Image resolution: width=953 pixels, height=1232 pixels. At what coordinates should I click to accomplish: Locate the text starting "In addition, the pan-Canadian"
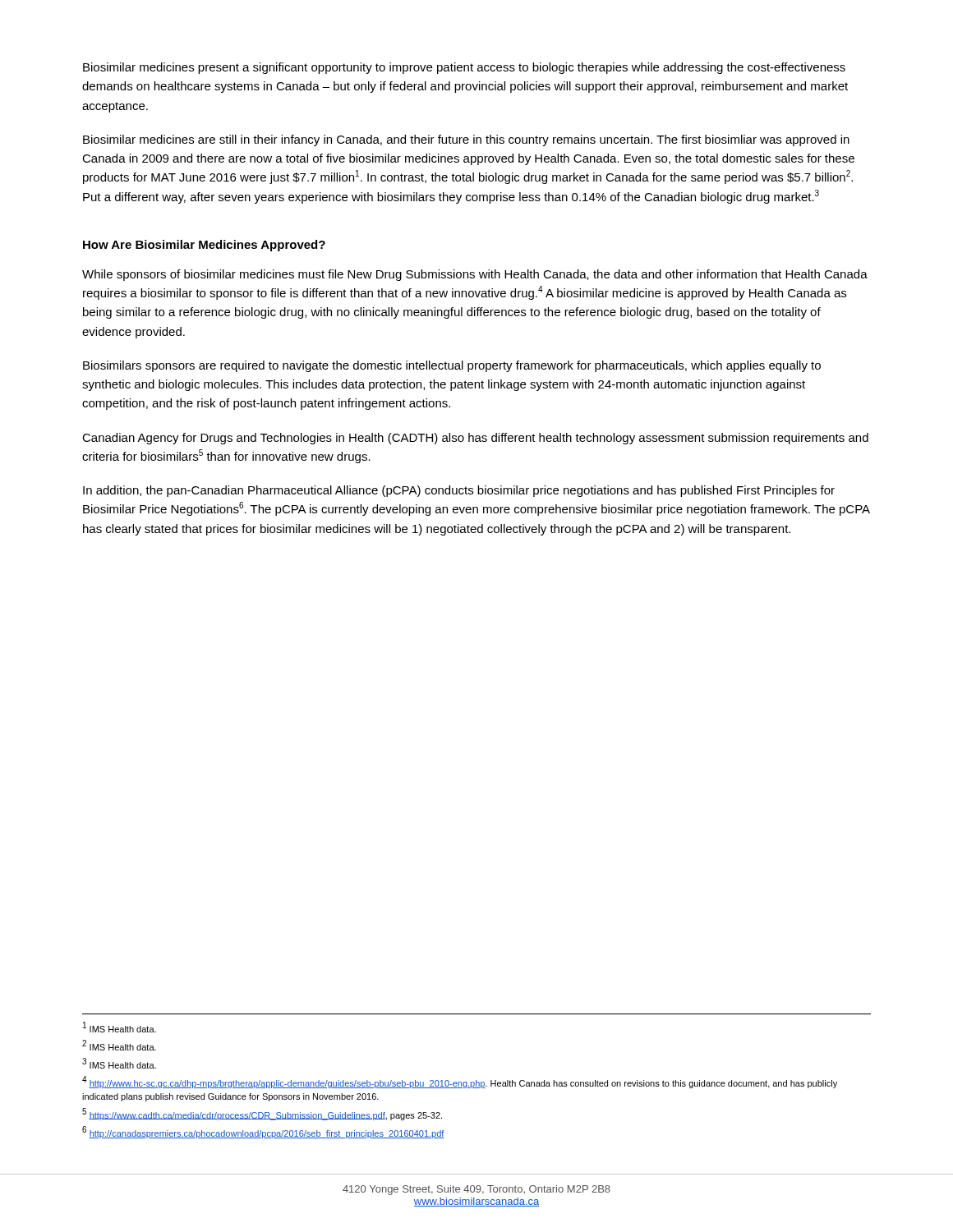coord(476,509)
